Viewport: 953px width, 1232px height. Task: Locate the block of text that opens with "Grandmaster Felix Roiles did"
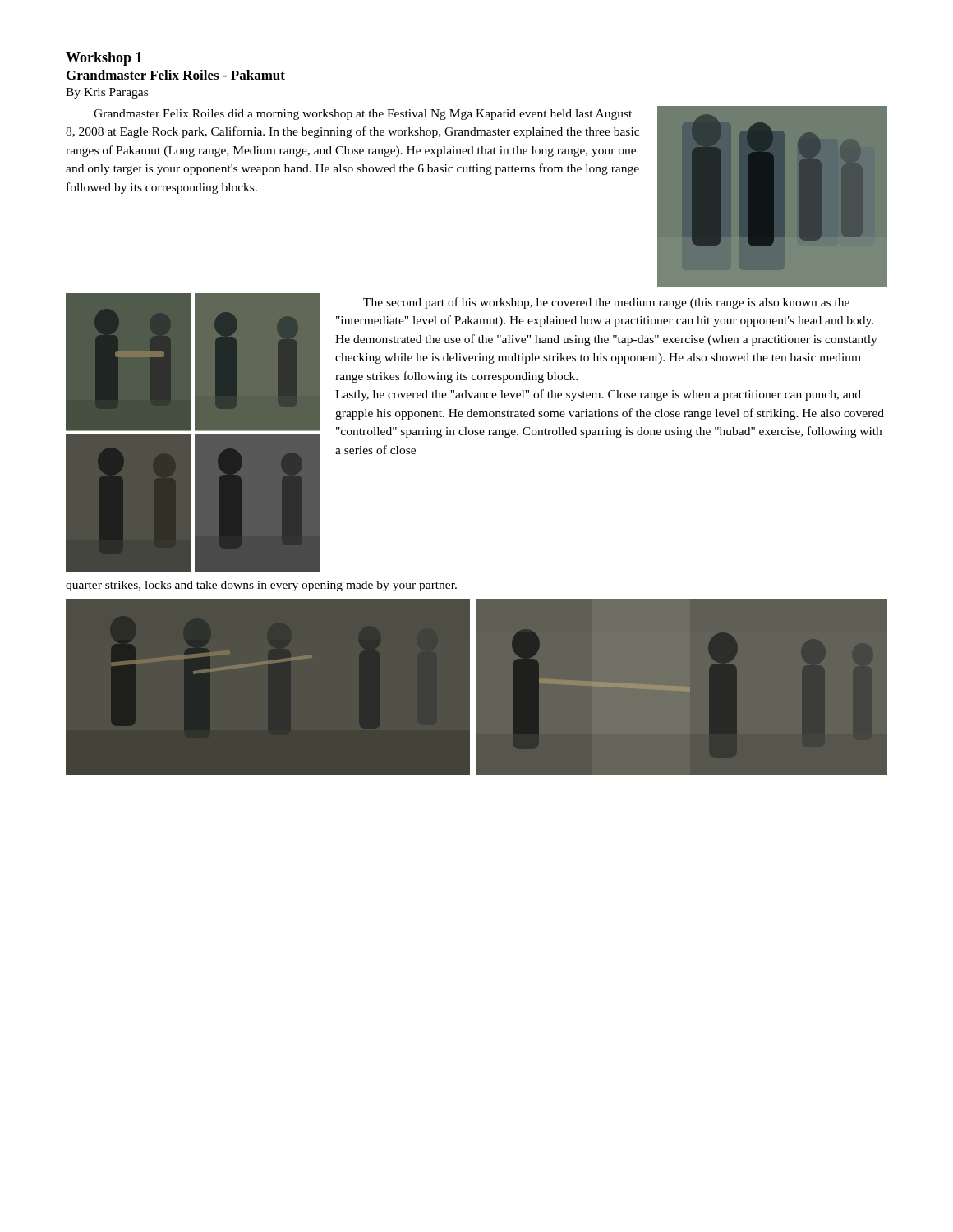353,150
